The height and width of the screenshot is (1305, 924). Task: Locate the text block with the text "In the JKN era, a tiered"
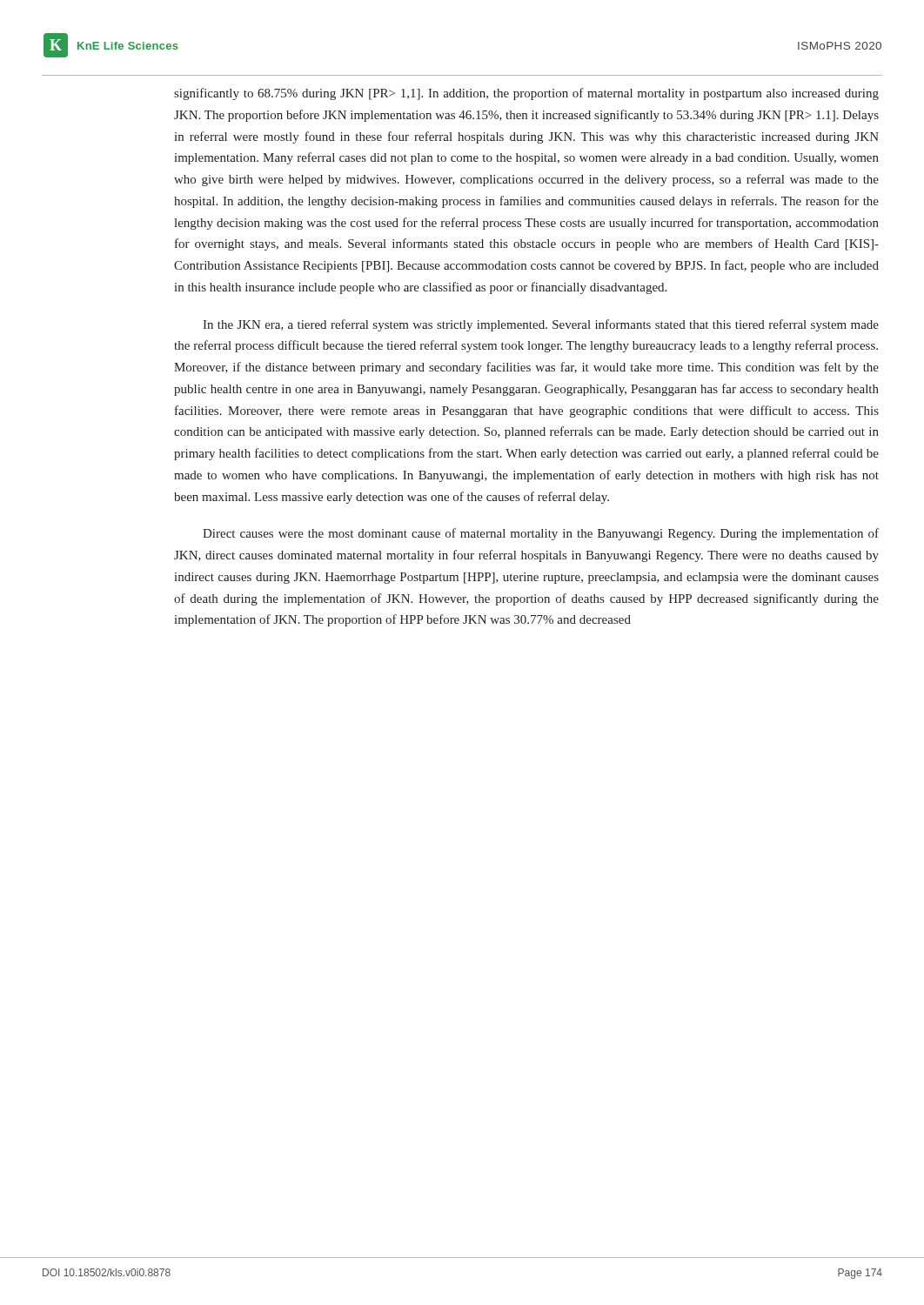pos(526,410)
